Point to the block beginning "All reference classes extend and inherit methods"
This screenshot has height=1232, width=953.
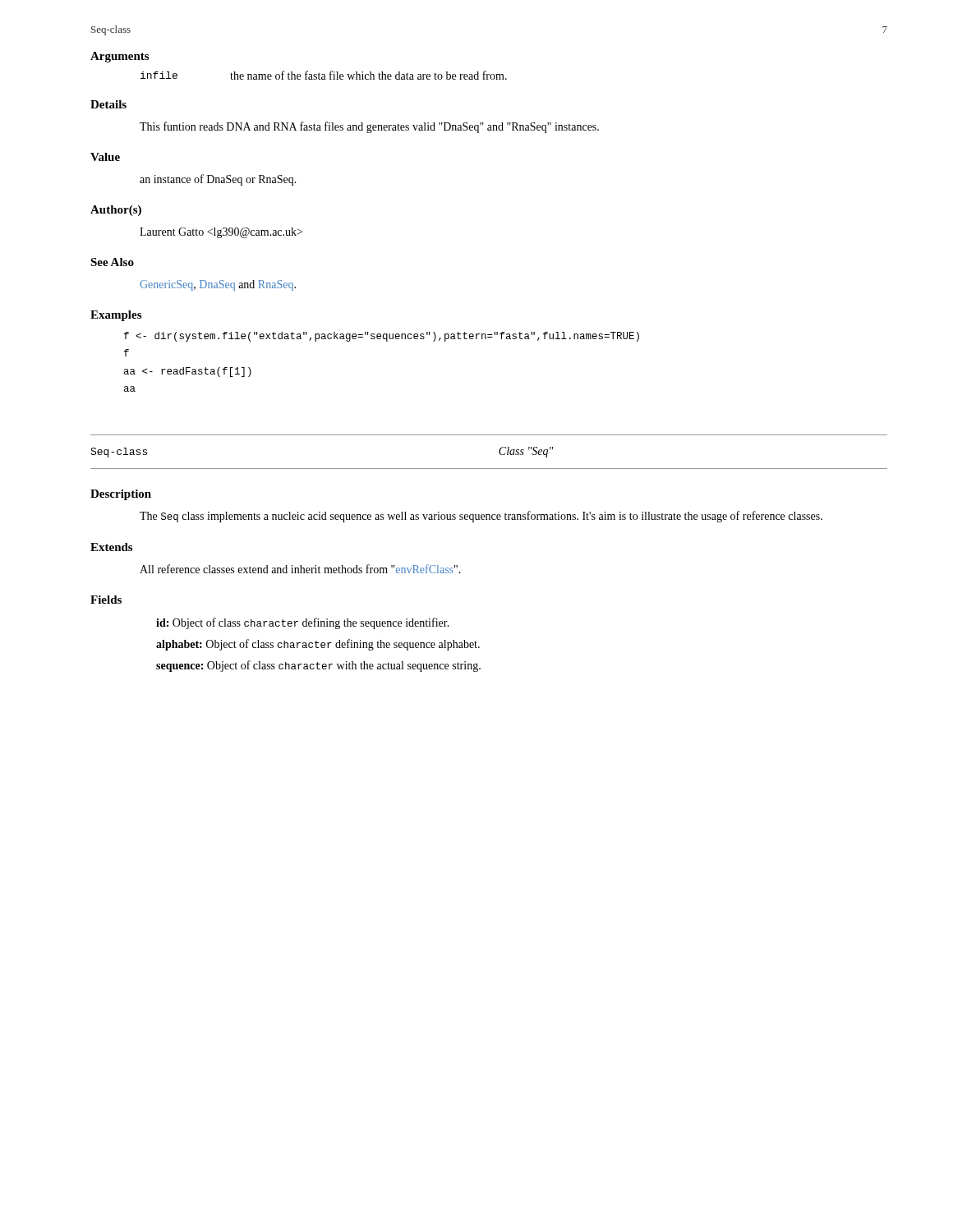(x=300, y=569)
